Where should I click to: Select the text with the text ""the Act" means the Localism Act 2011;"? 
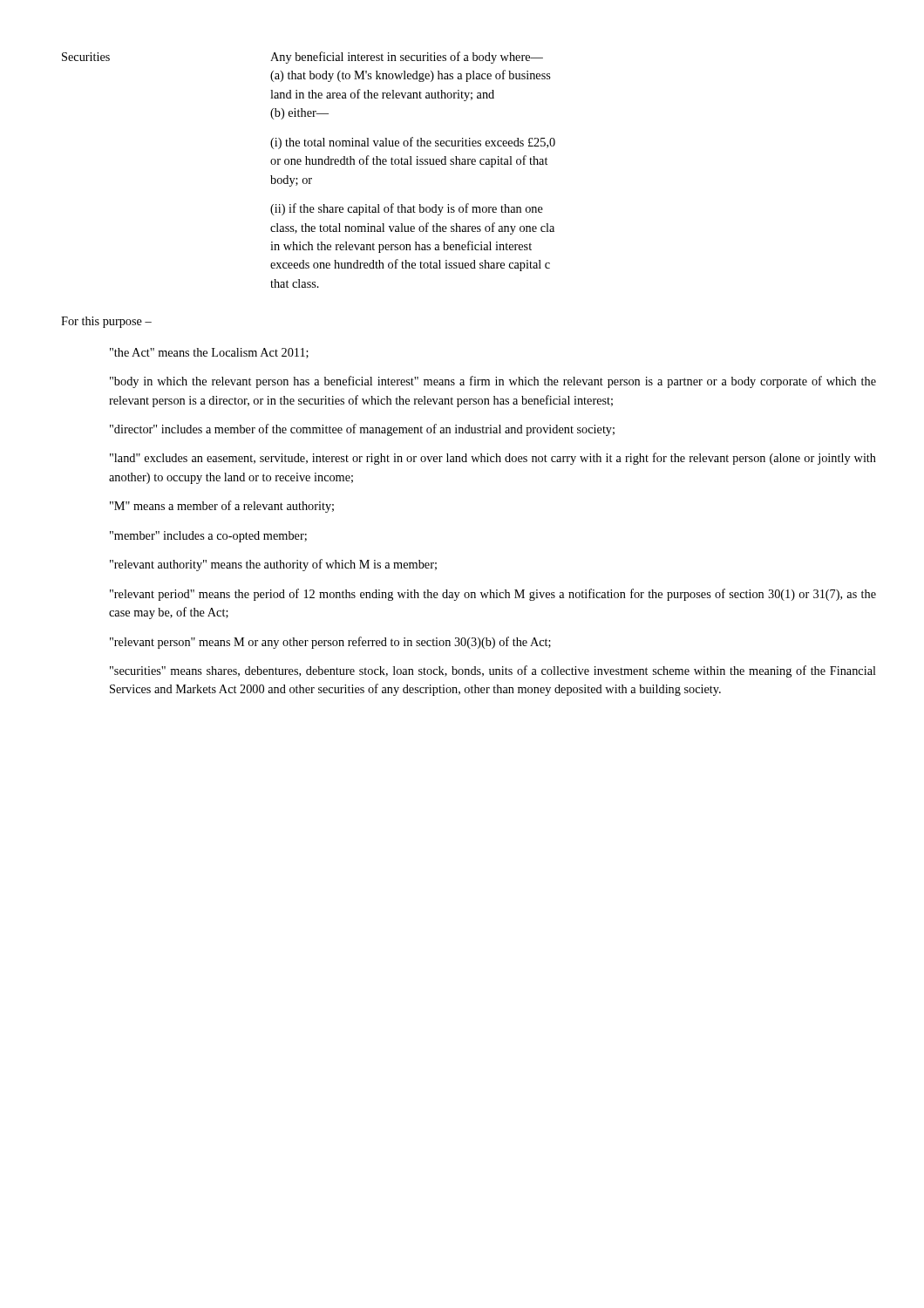click(209, 352)
